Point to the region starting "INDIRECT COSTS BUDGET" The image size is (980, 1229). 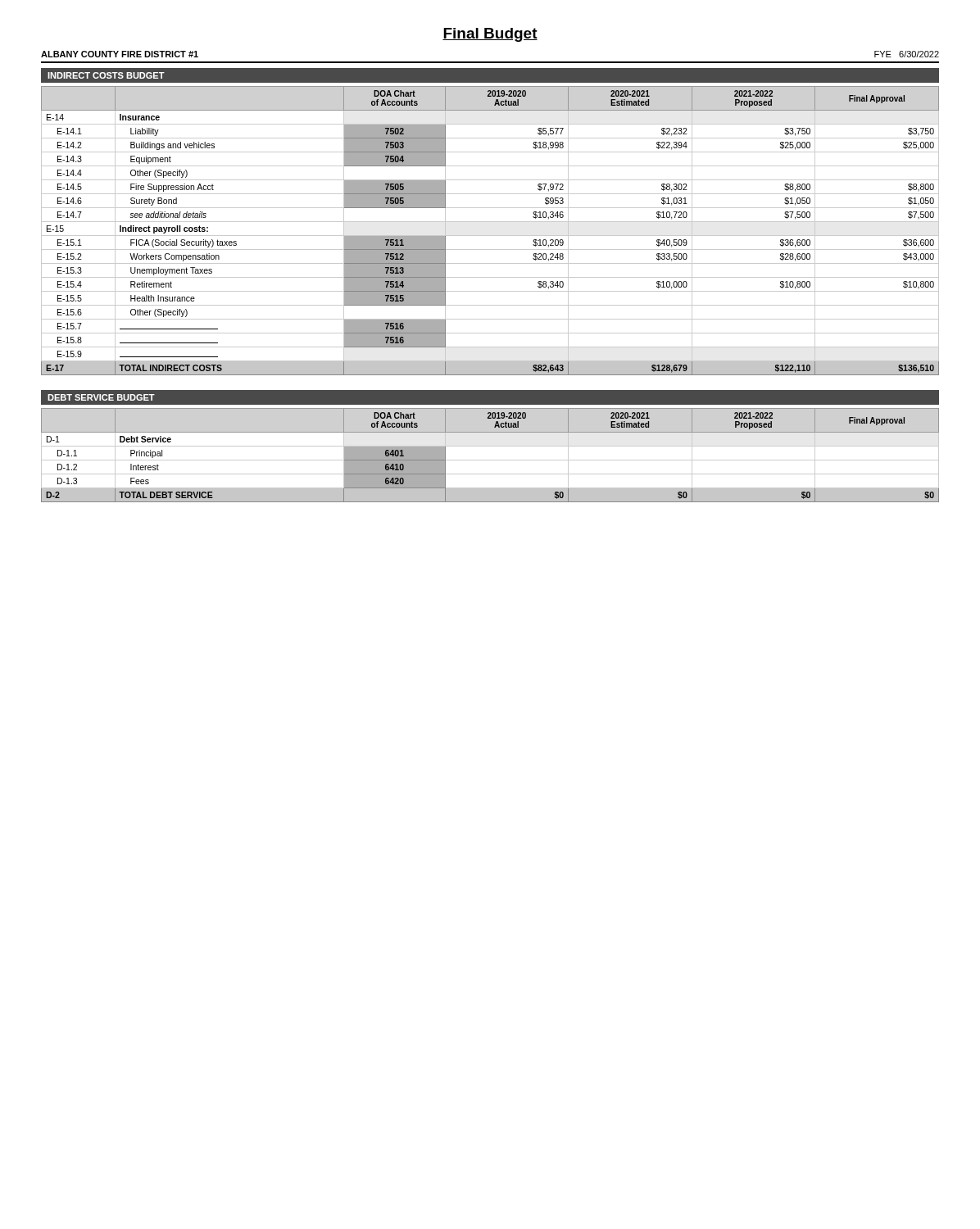pyautogui.click(x=106, y=75)
